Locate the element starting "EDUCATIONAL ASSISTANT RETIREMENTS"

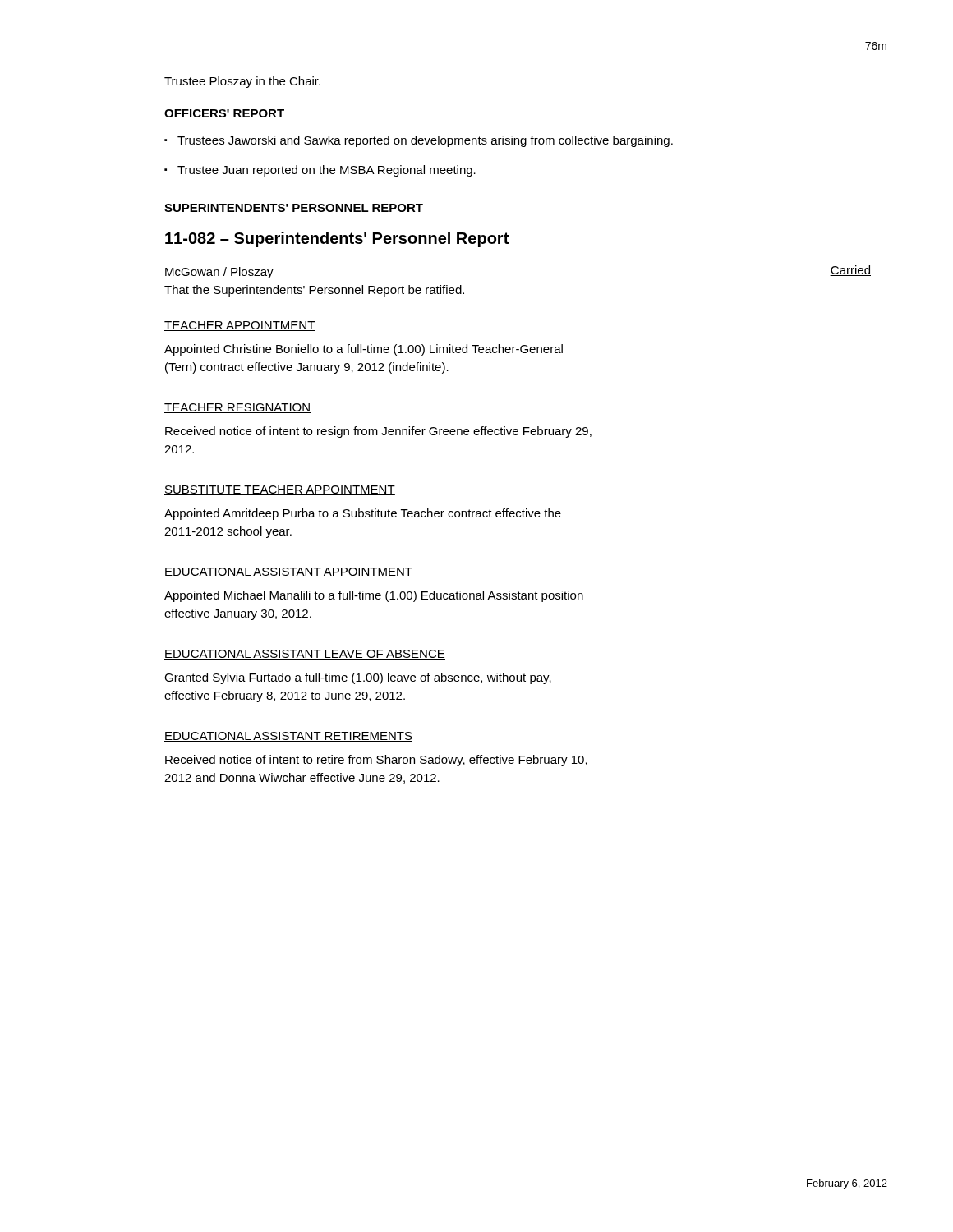pos(288,735)
